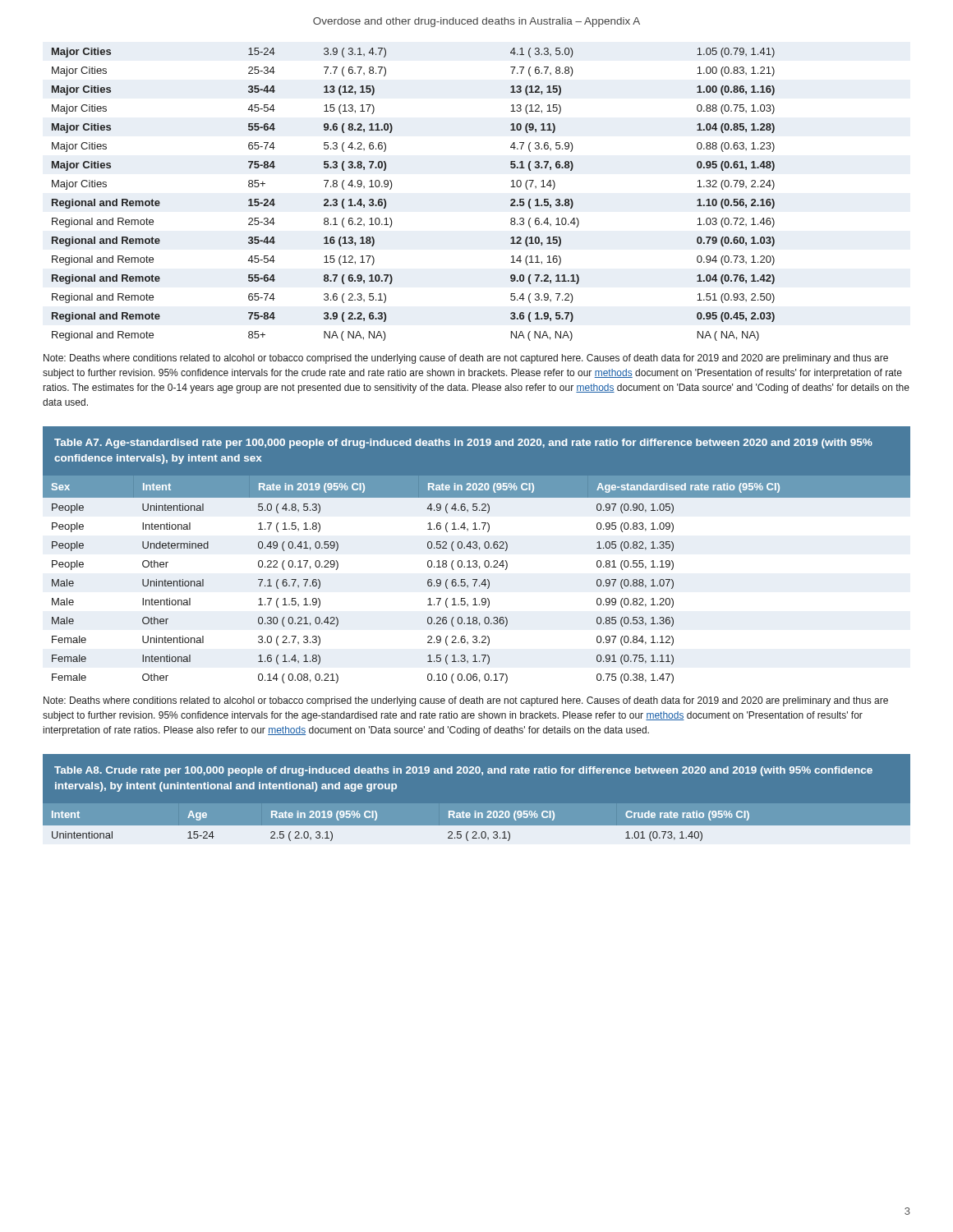This screenshot has height=1232, width=953.
Task: Click on the table containing "0.95 (0.45, 2.03)"
Action: point(476,193)
